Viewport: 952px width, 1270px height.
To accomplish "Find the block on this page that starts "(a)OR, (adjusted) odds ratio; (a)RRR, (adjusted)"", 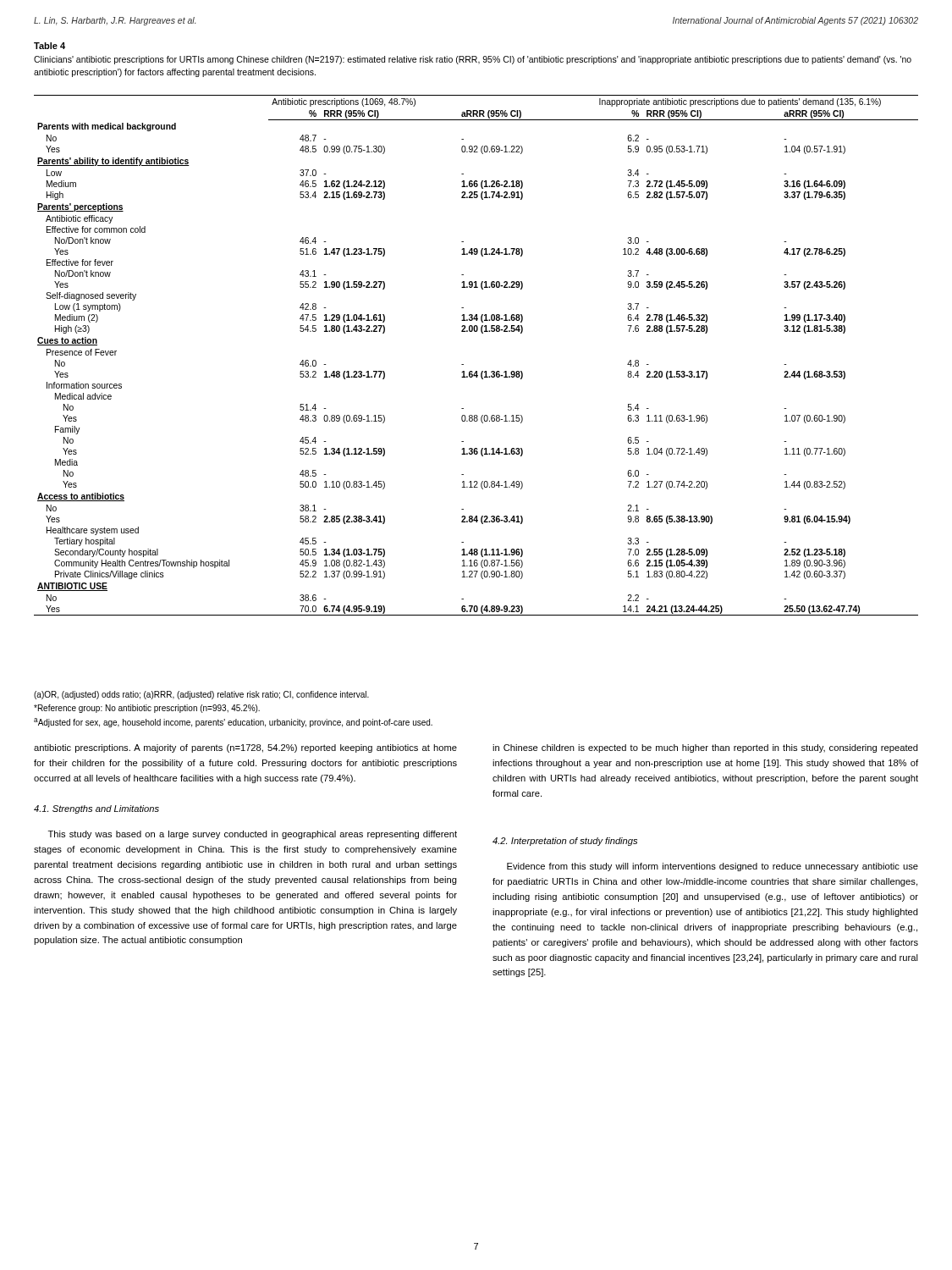I will tap(201, 695).
